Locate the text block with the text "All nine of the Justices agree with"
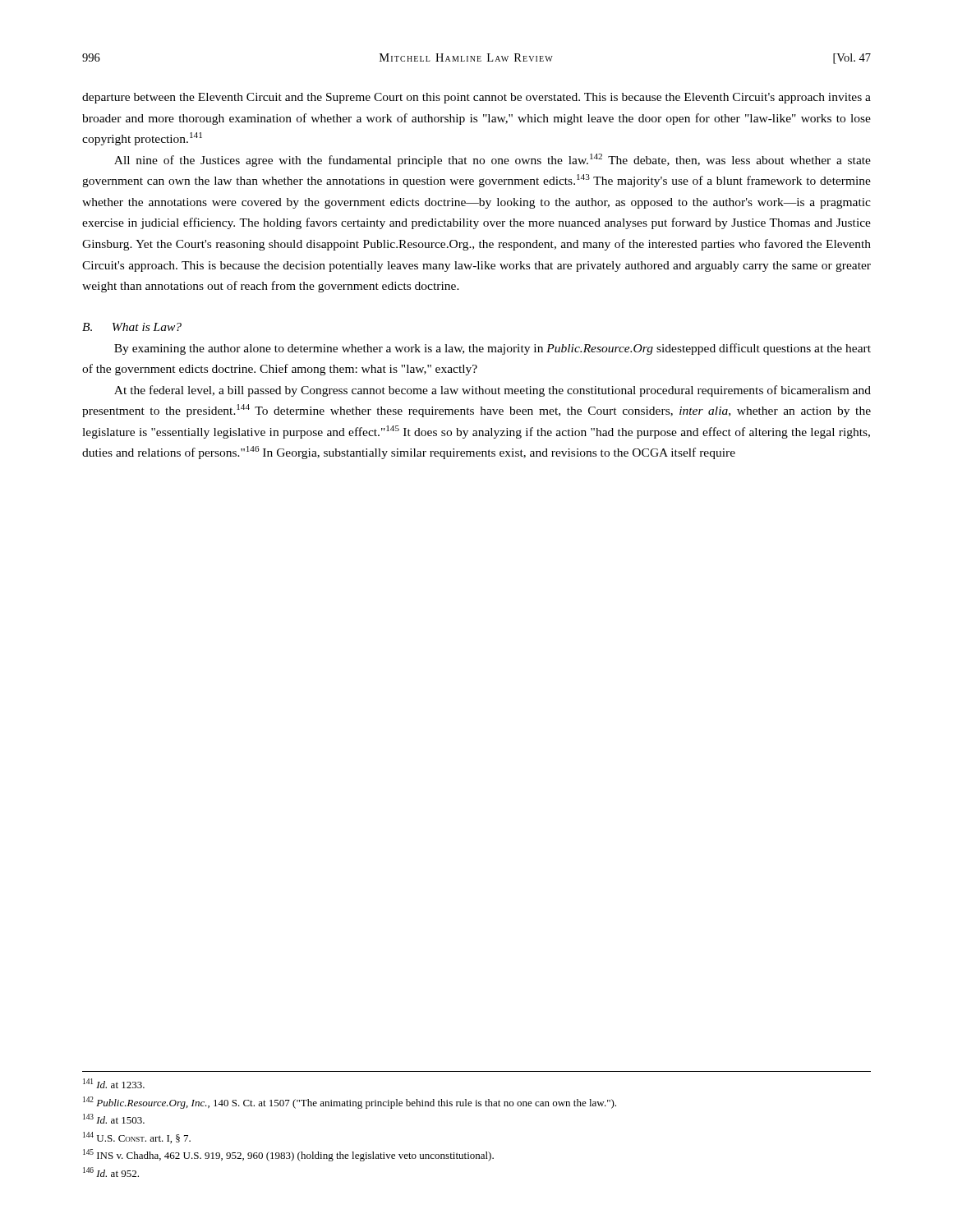 point(476,223)
